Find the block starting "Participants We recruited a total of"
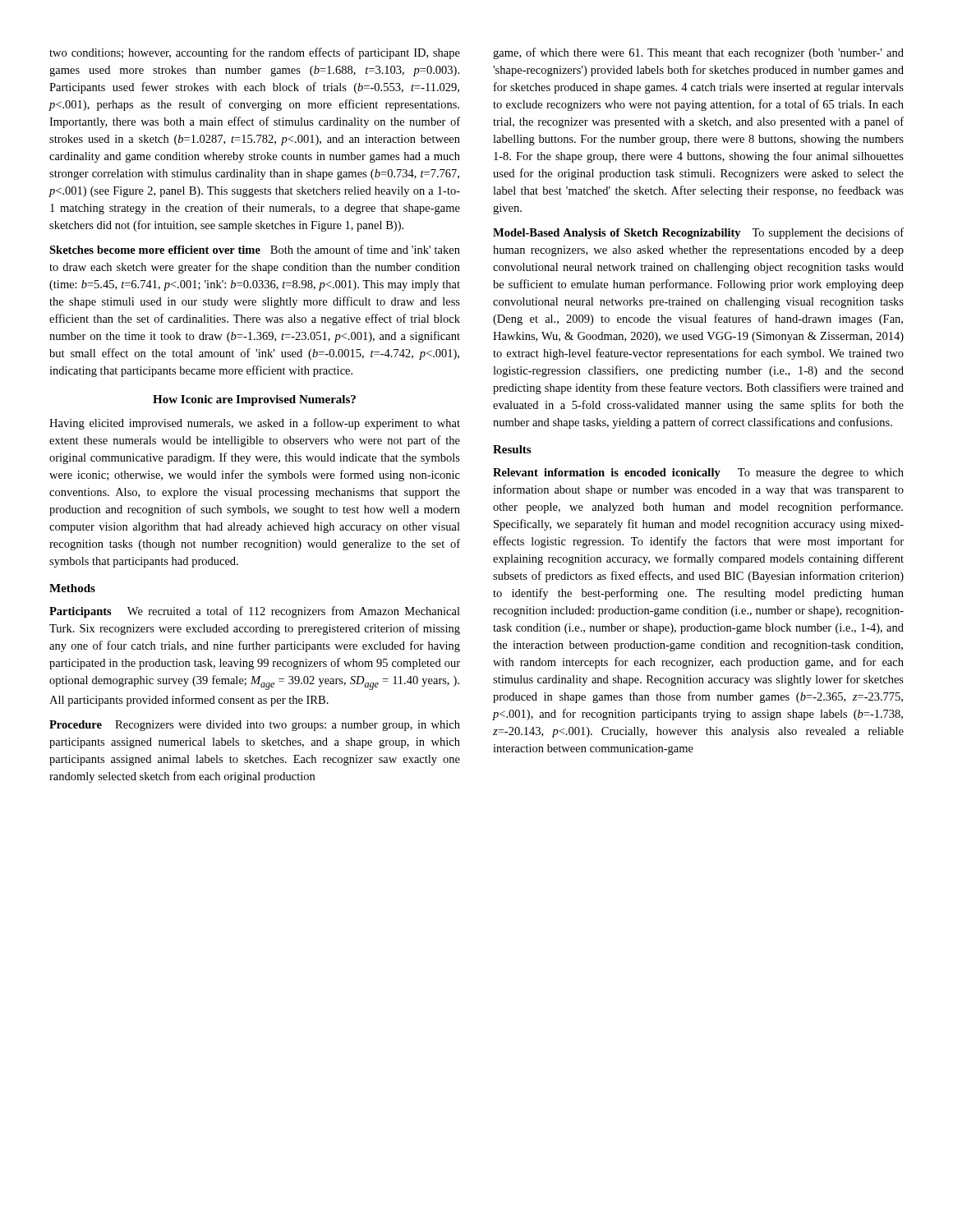This screenshot has height=1232, width=953. pyautogui.click(x=255, y=656)
